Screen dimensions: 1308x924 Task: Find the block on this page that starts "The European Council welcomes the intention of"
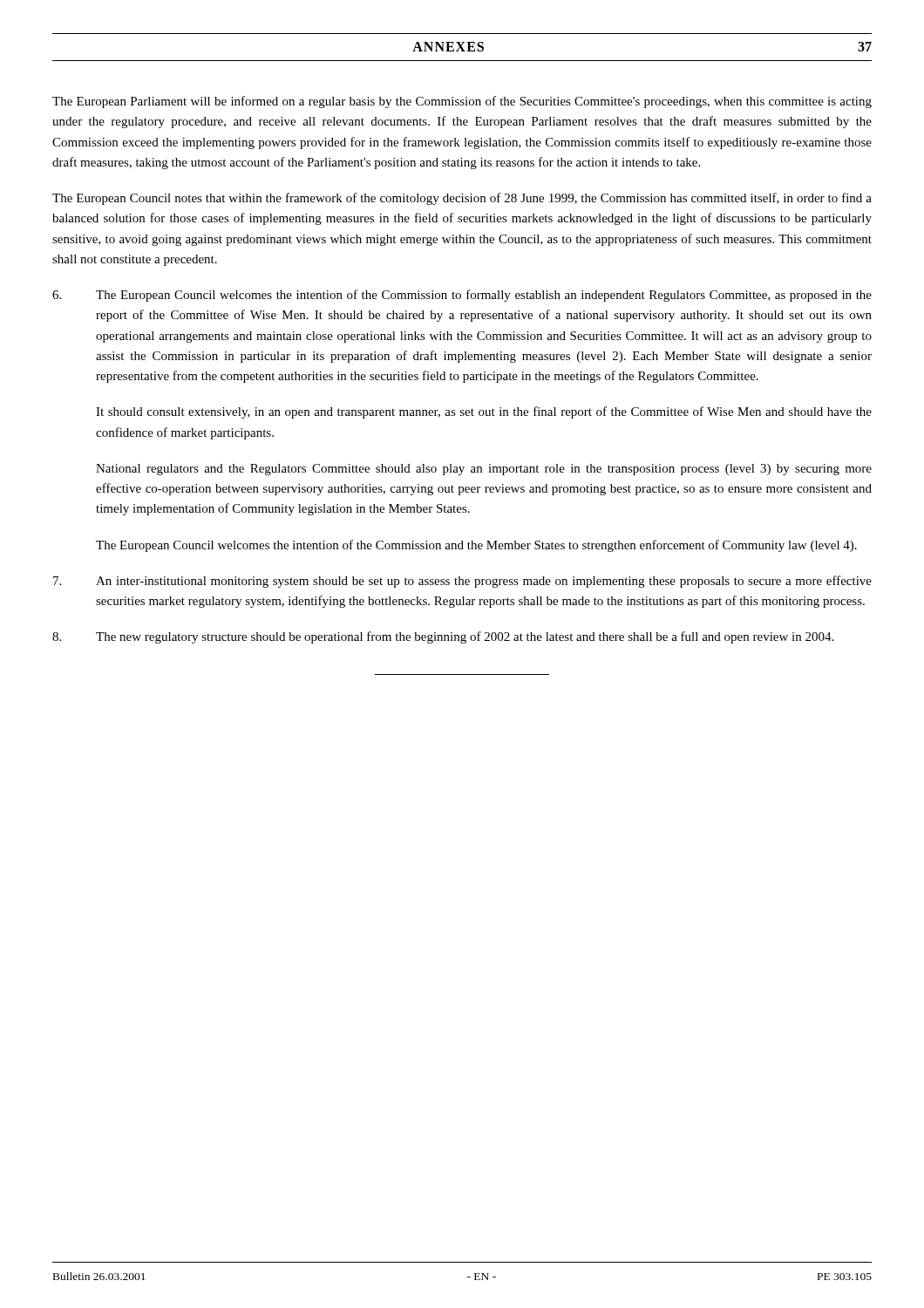point(477,545)
